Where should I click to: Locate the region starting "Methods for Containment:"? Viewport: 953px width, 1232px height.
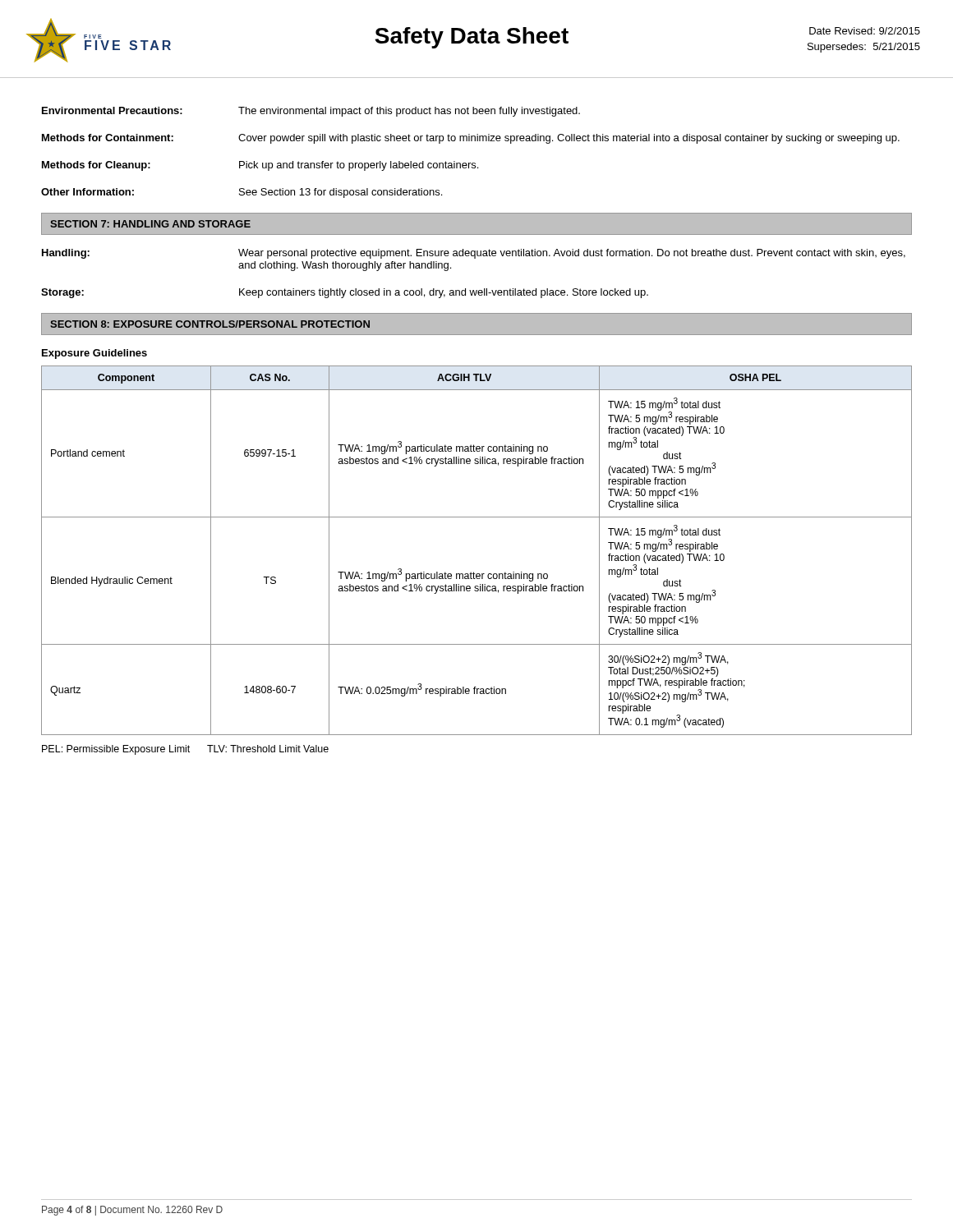click(x=476, y=138)
